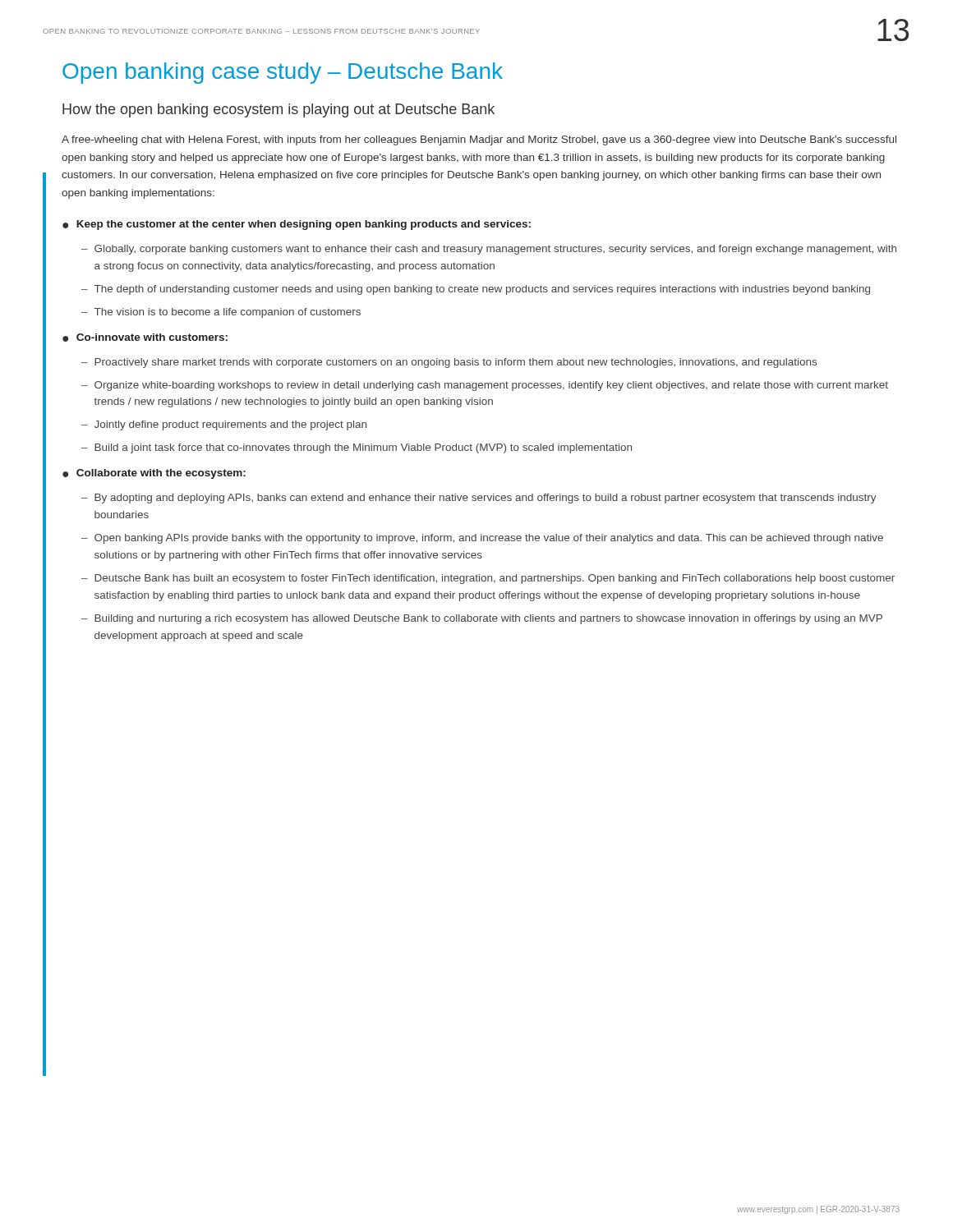Locate the list item that says "● Keep the customer at the center"
Viewport: 953px width, 1232px height.
pos(481,226)
